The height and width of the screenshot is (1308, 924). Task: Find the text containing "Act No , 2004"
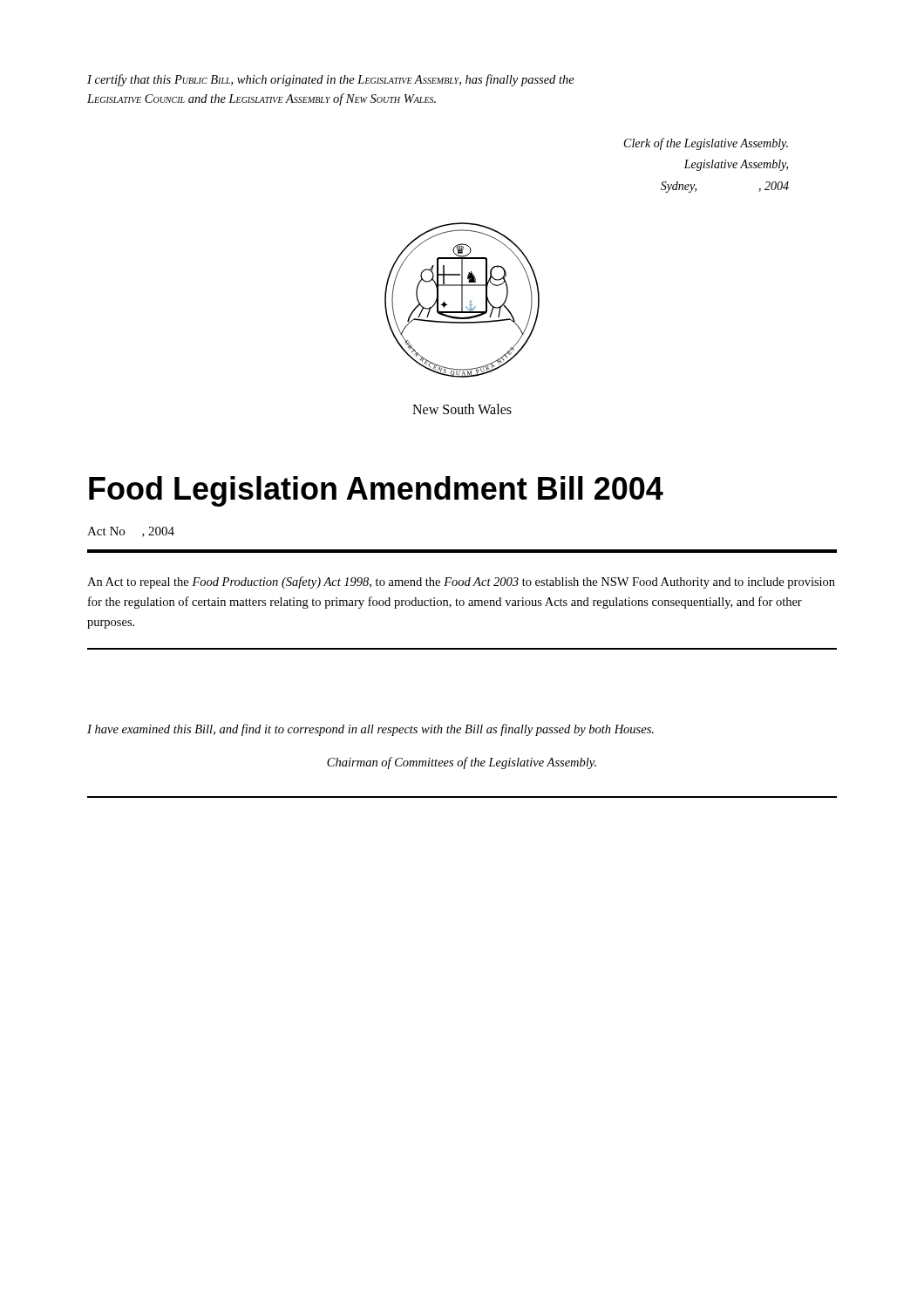131,531
